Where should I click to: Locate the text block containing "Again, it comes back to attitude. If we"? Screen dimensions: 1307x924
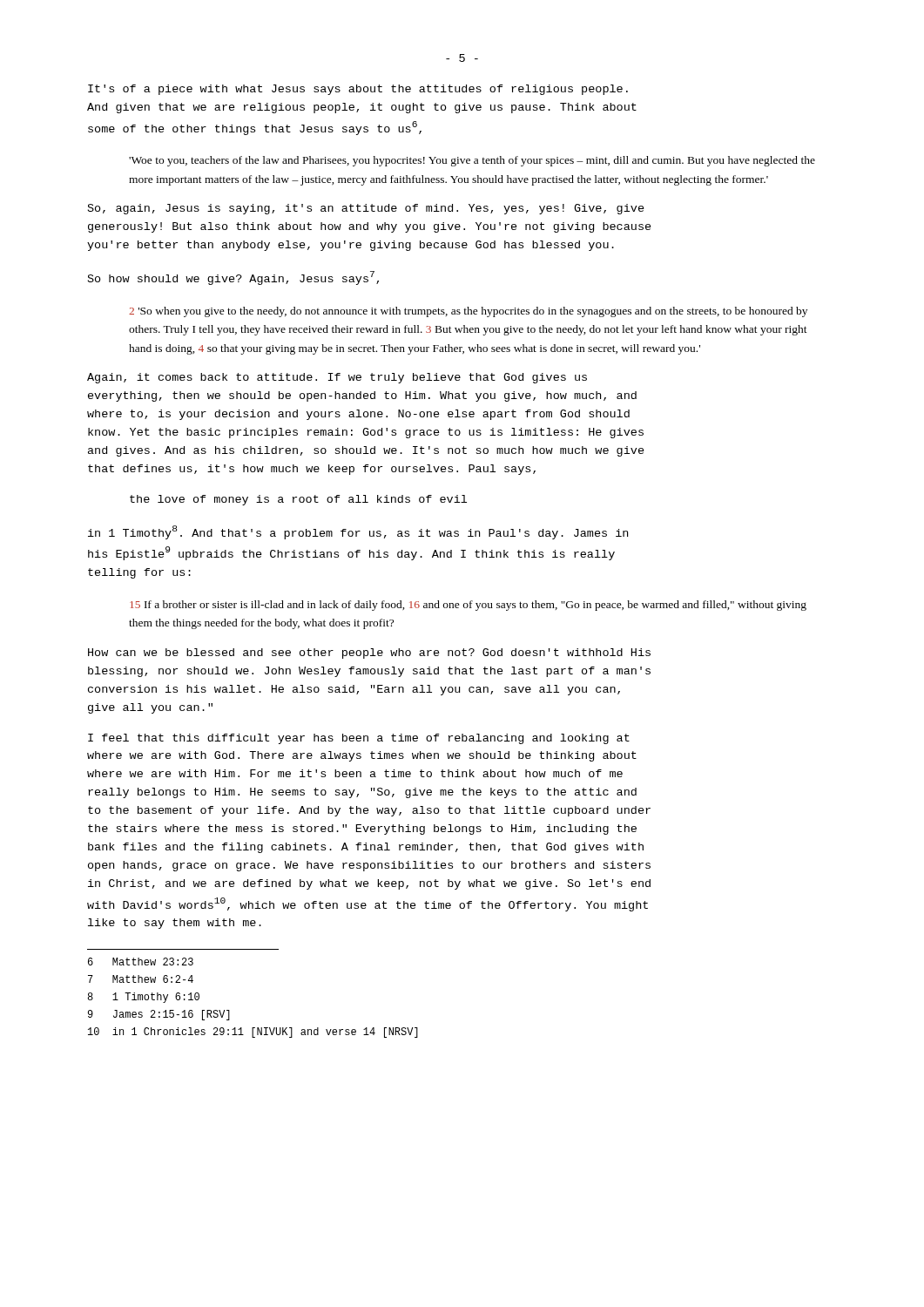click(366, 424)
